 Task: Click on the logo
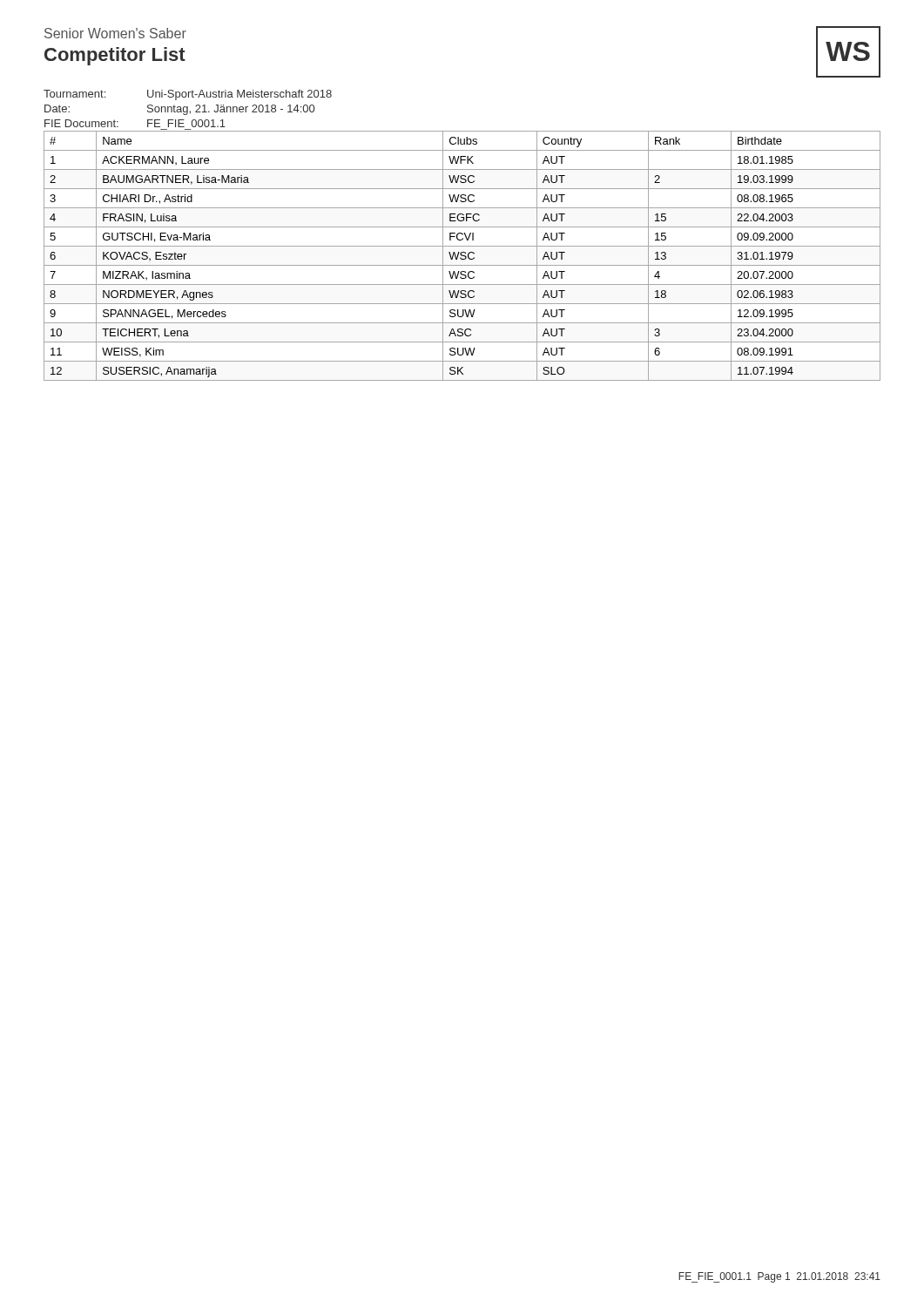pos(848,52)
